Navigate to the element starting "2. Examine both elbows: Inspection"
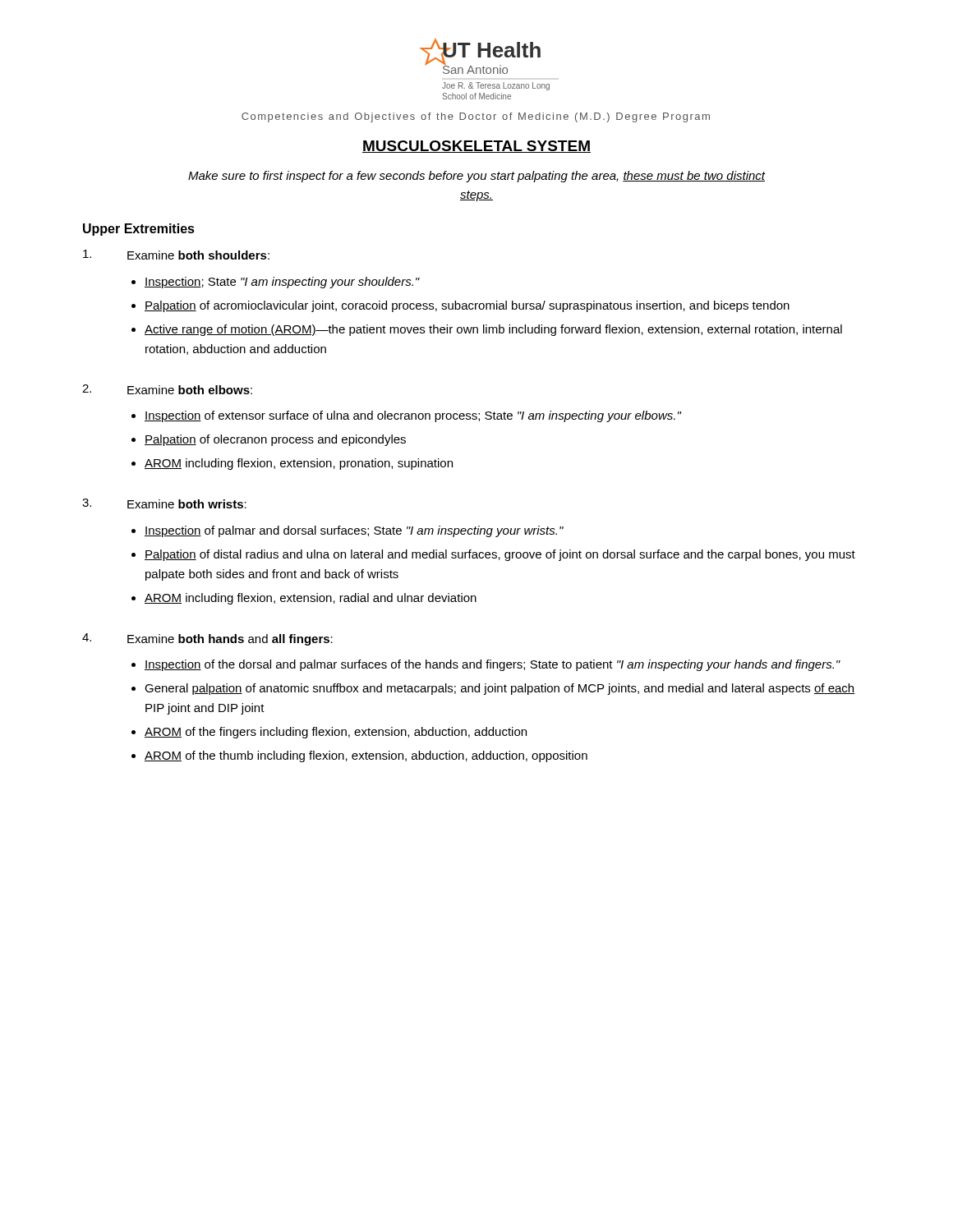 (476, 429)
